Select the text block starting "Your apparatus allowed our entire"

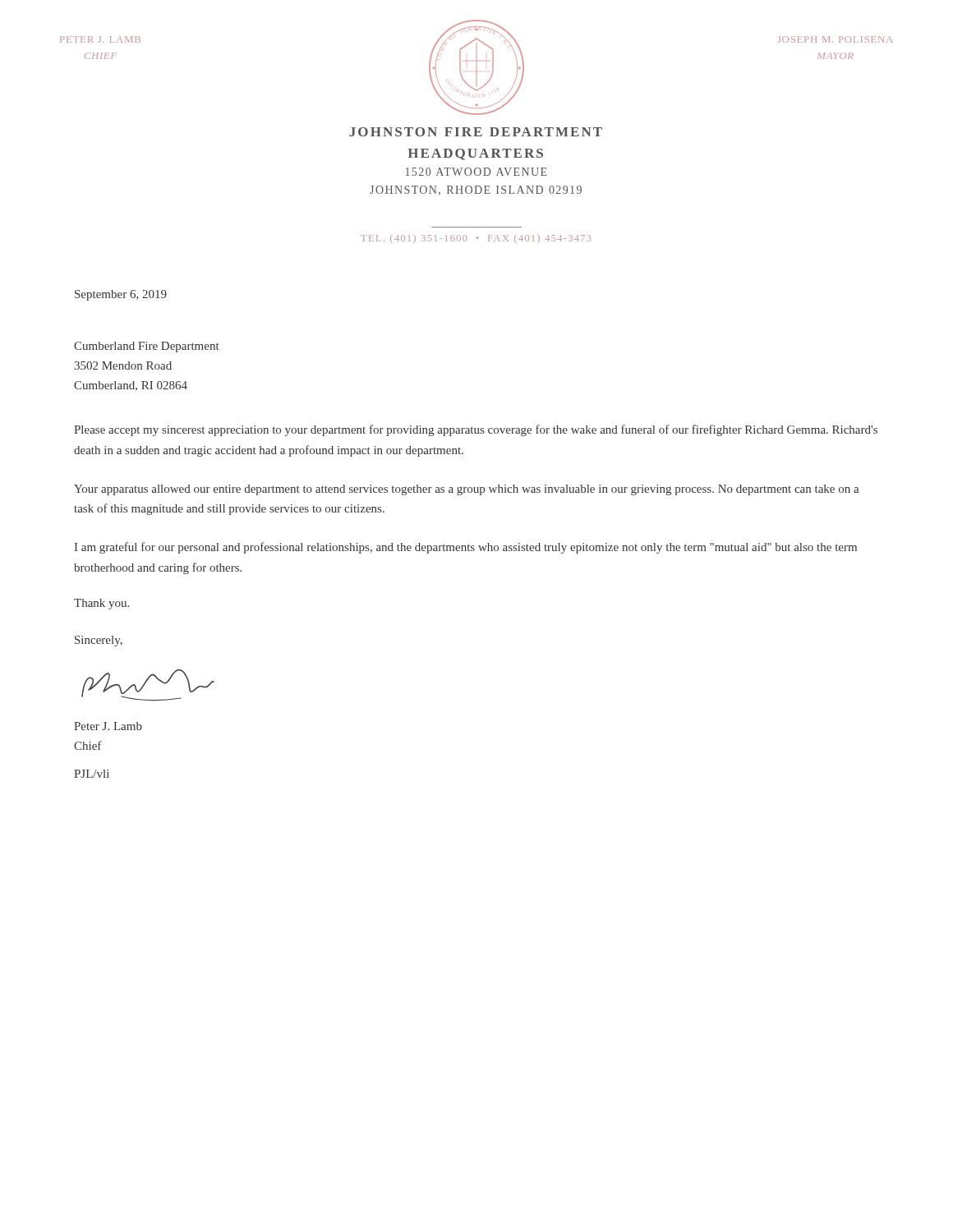click(466, 498)
